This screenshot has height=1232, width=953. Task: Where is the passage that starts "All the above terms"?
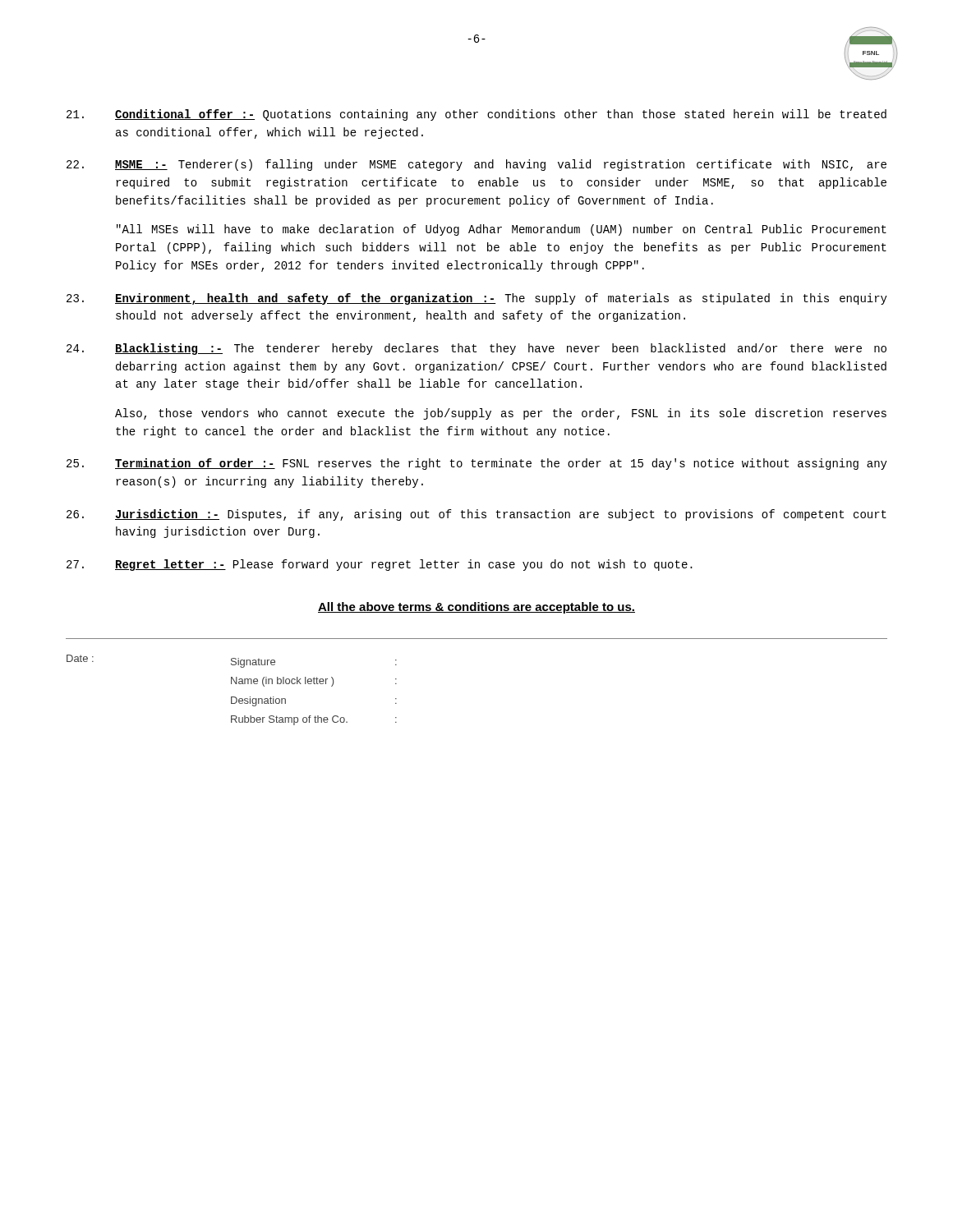[x=476, y=606]
